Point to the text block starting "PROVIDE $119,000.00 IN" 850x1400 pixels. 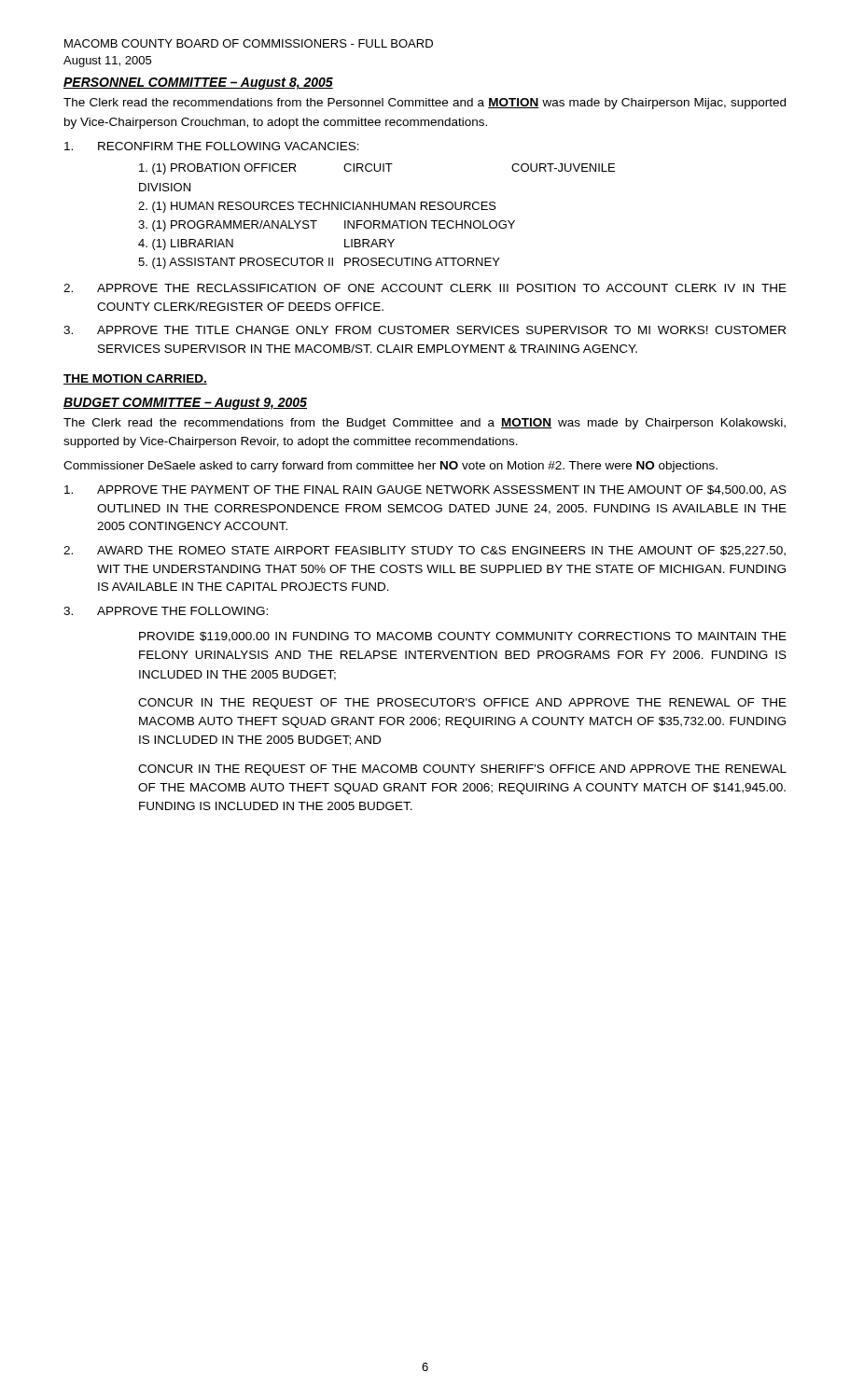462,655
